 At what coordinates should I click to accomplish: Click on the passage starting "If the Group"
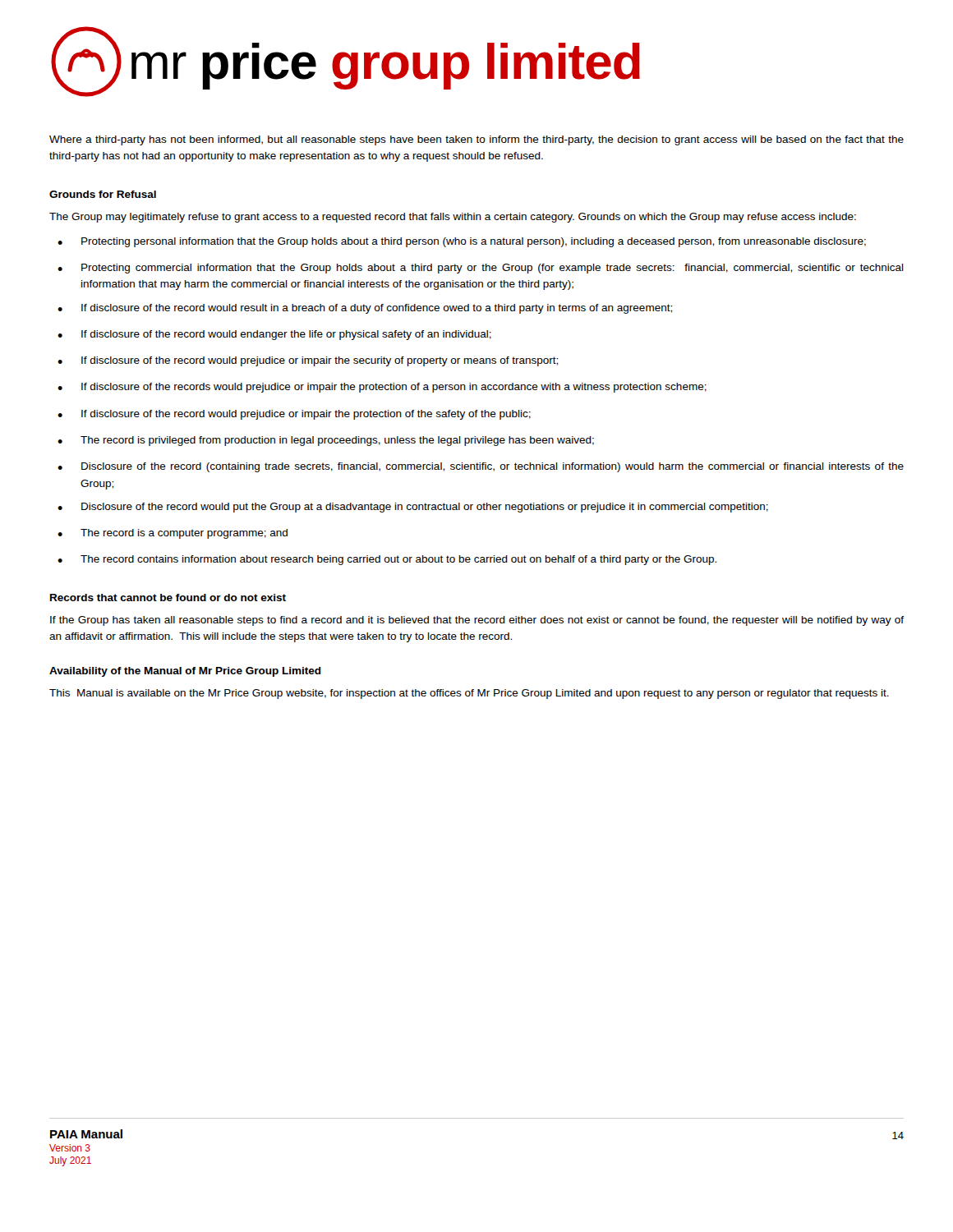coord(476,628)
